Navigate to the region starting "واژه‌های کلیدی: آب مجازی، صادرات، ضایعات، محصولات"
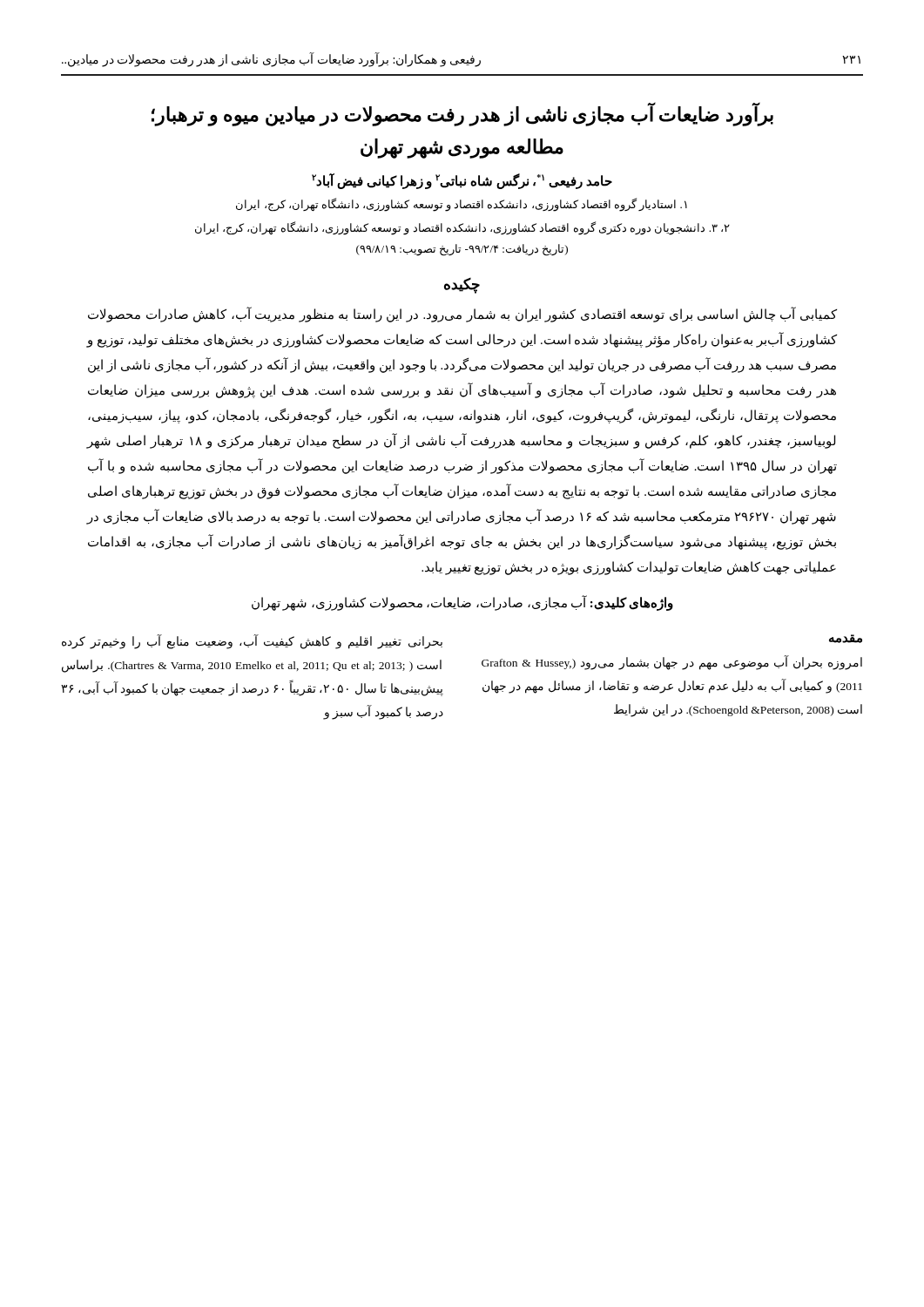This screenshot has height=1307, width=924. pyautogui.click(x=462, y=603)
